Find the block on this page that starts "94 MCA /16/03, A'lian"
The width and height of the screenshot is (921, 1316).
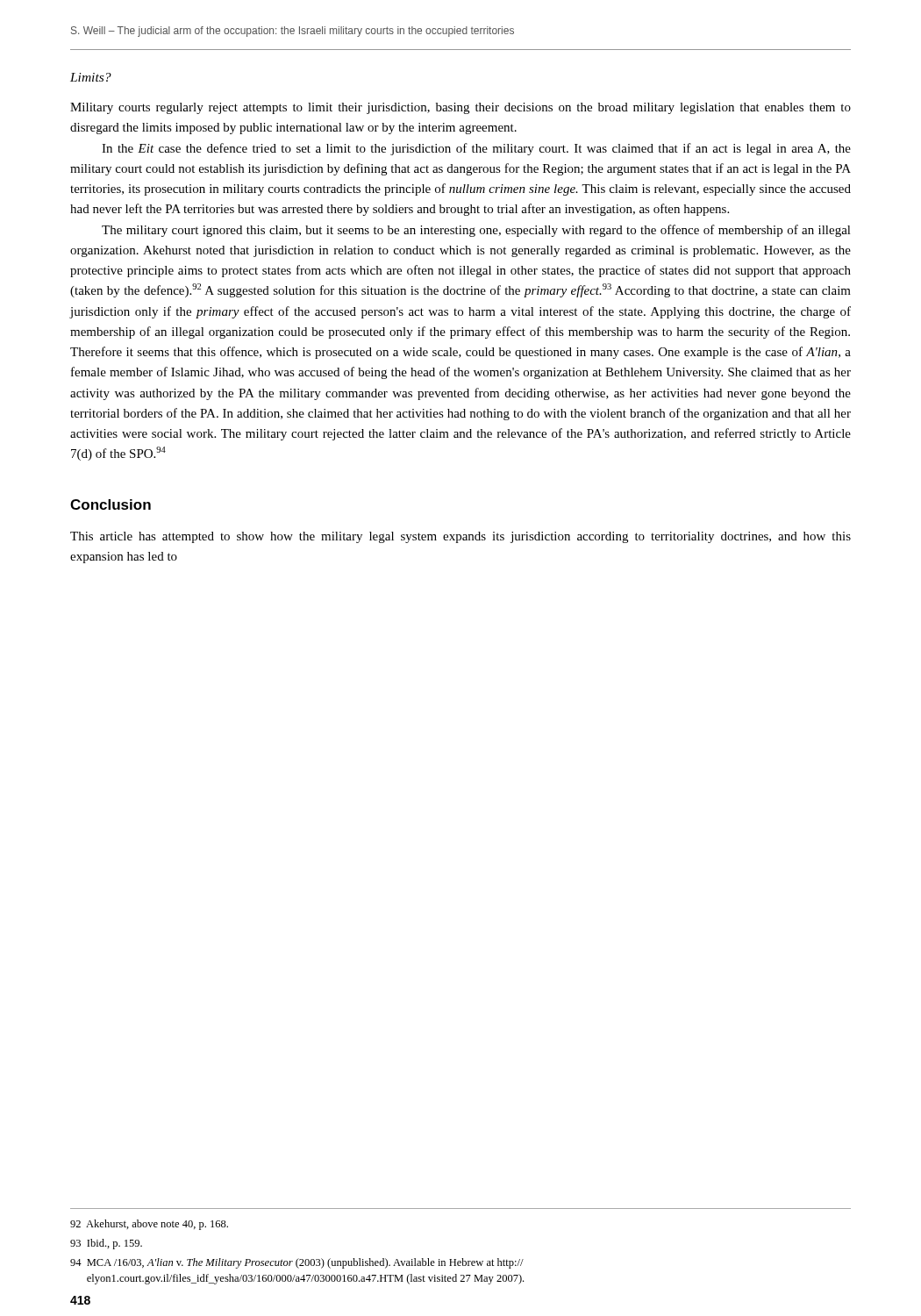click(297, 1270)
